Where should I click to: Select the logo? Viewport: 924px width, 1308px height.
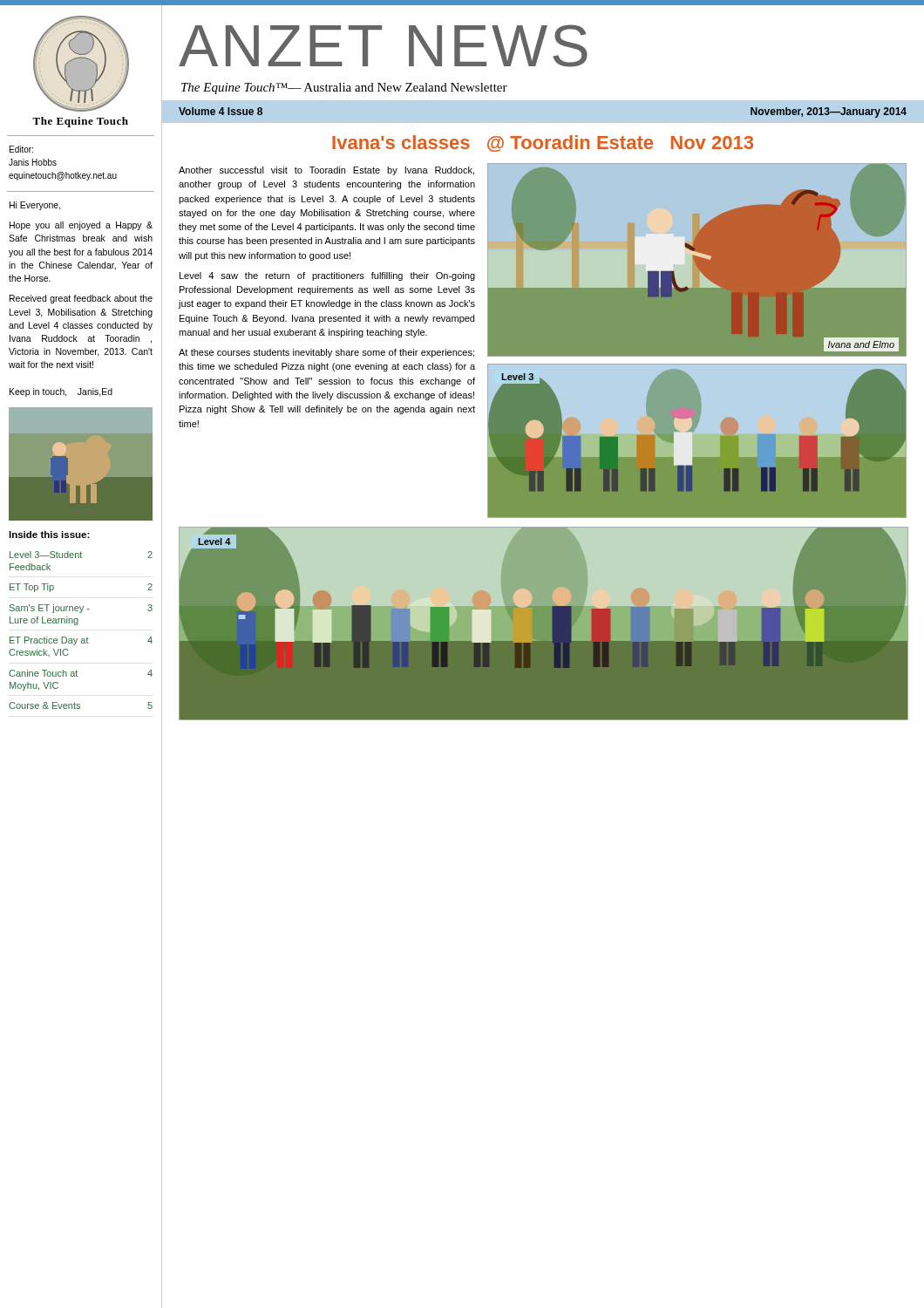81,60
